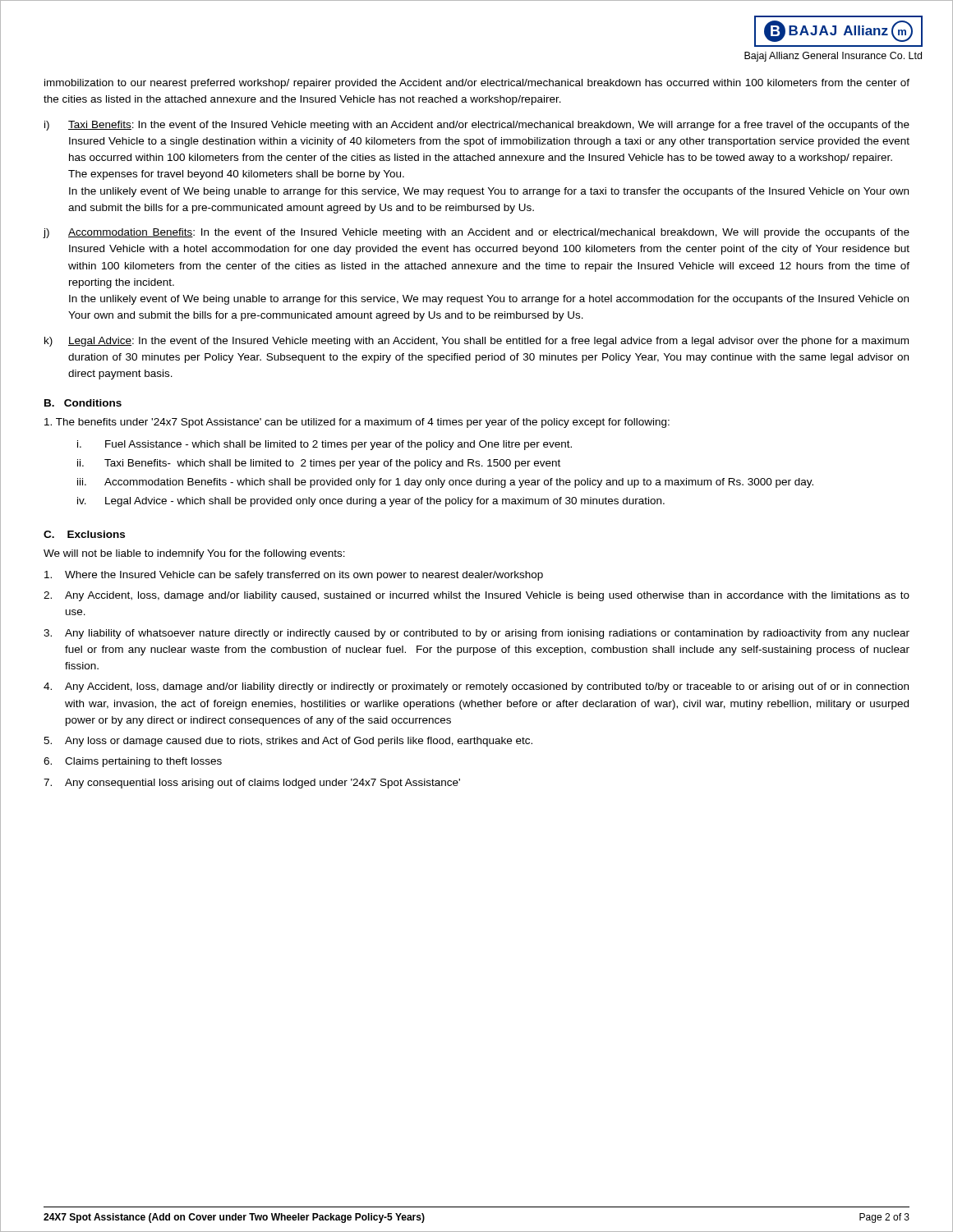Find the list item that says "2. Any Accident, loss,"
953x1232 pixels.
(476, 604)
